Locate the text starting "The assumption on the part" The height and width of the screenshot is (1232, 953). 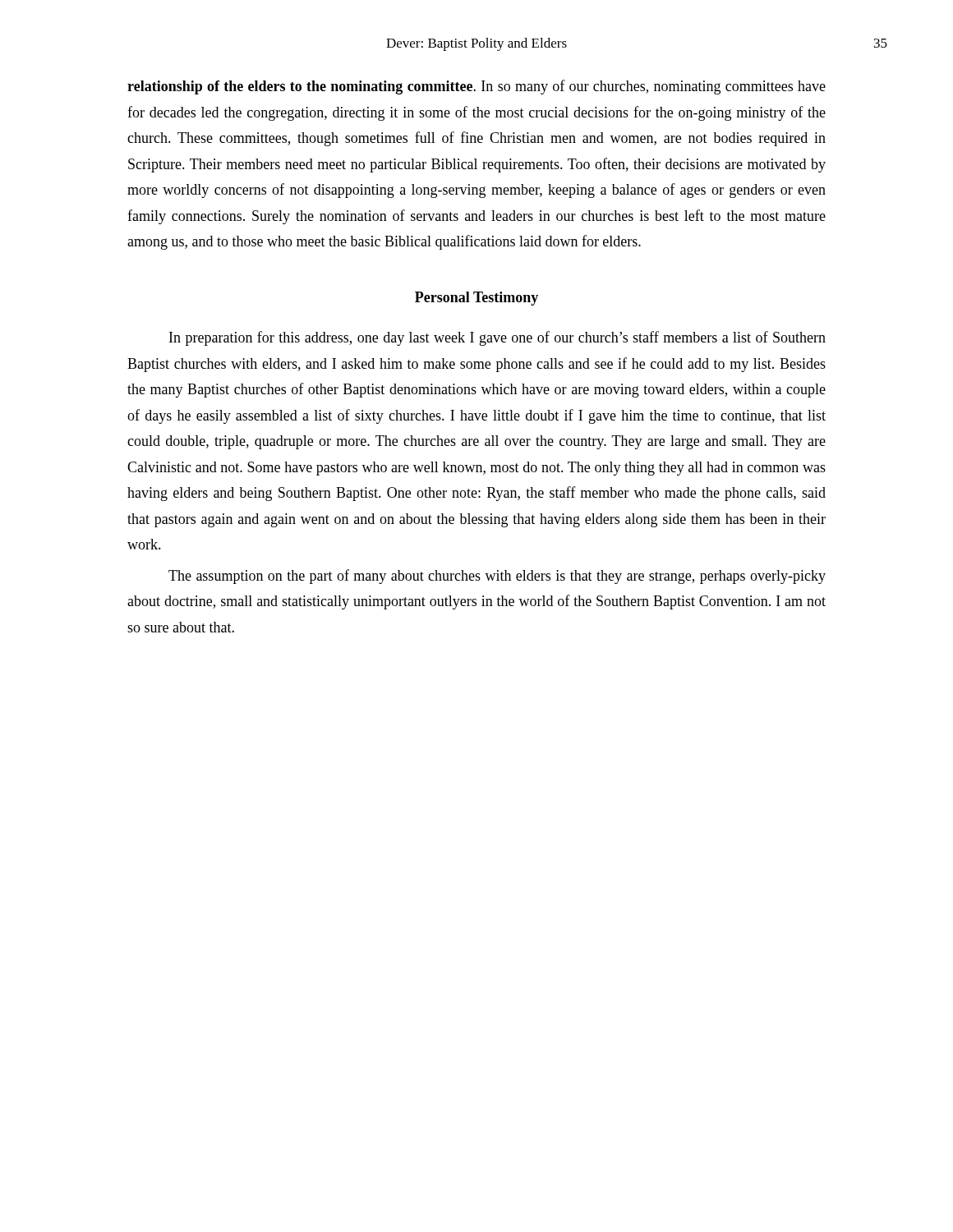[476, 601]
